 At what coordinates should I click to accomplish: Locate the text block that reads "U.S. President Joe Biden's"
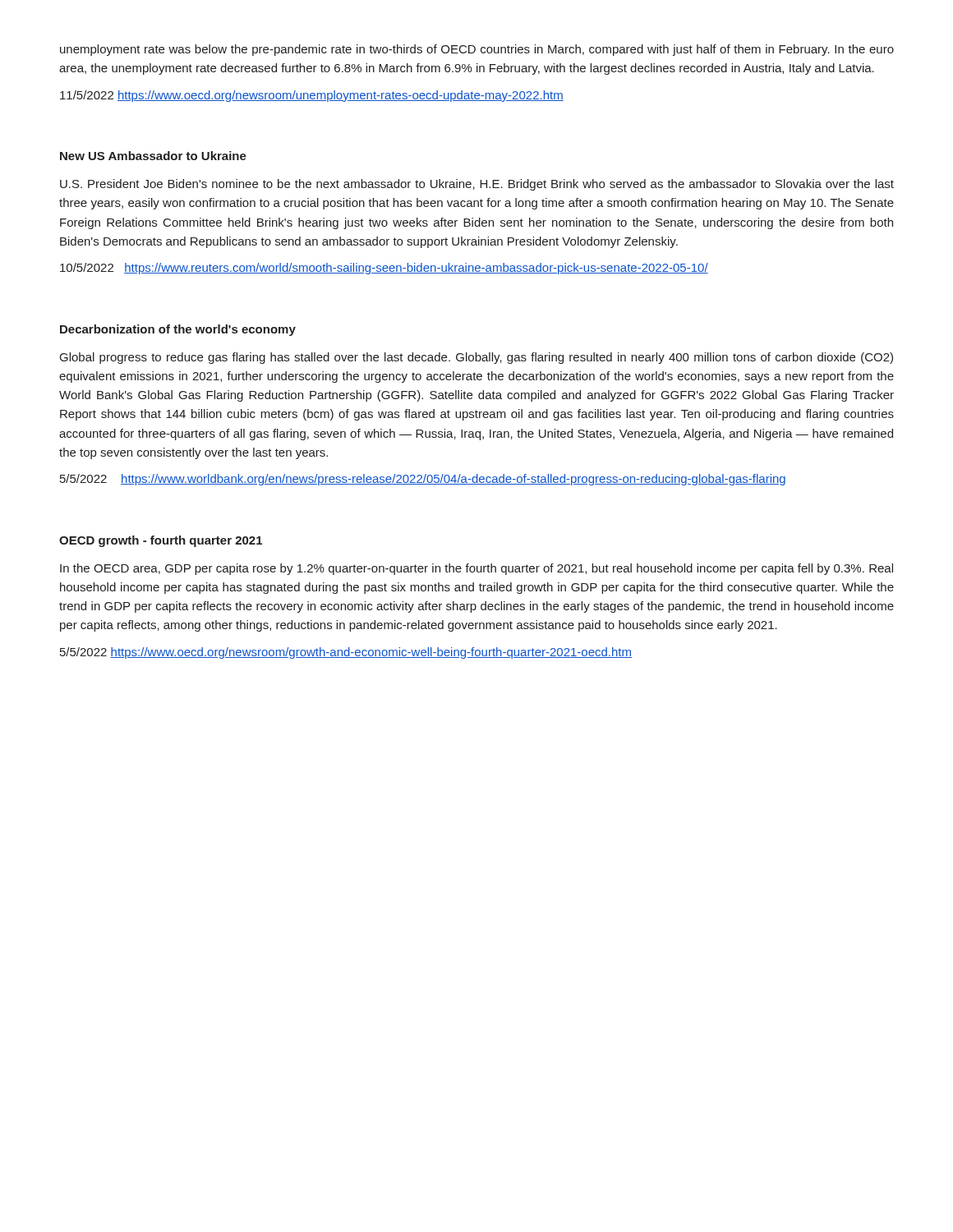pos(476,212)
